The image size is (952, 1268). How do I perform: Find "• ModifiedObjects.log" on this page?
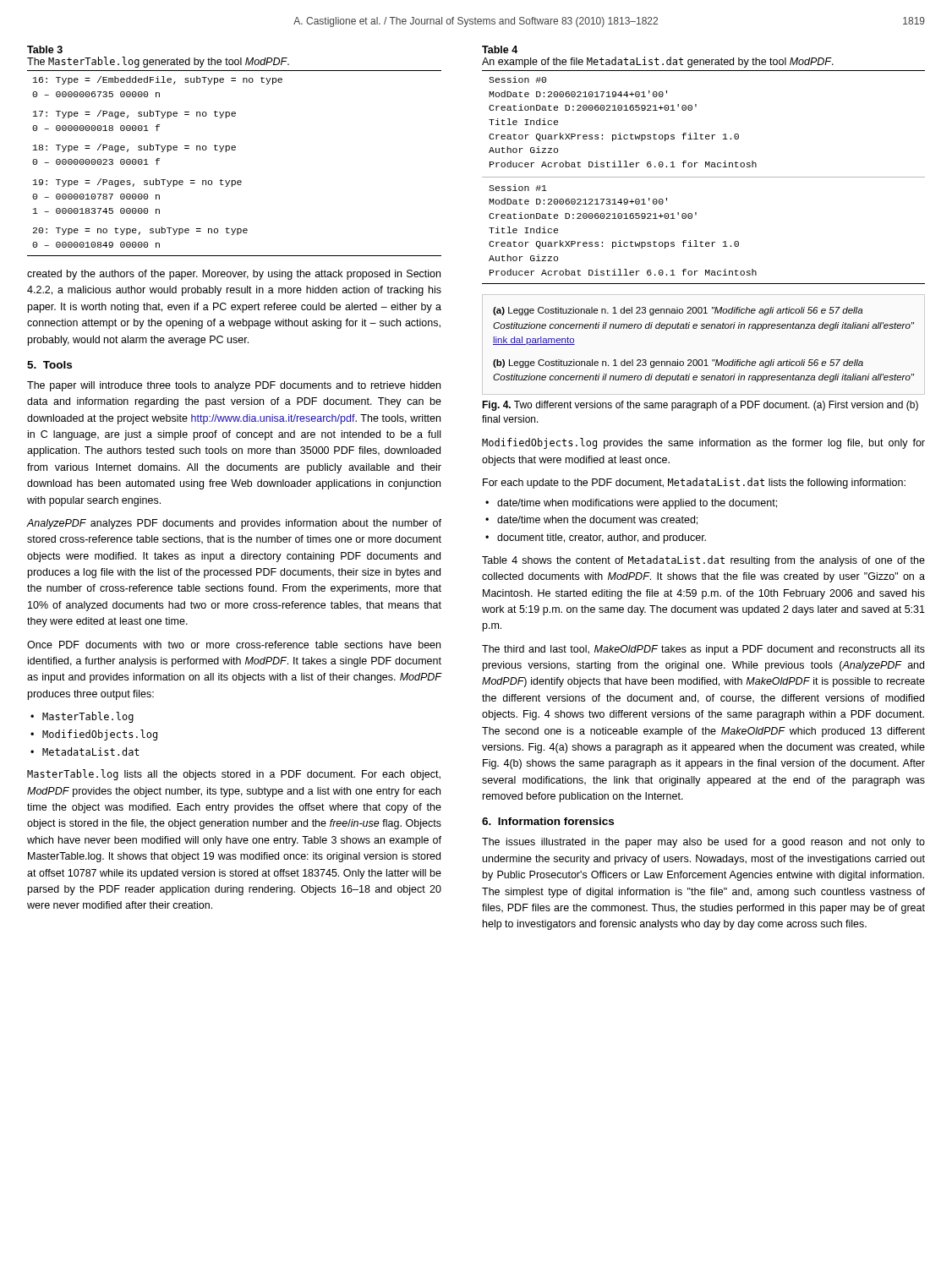[94, 735]
